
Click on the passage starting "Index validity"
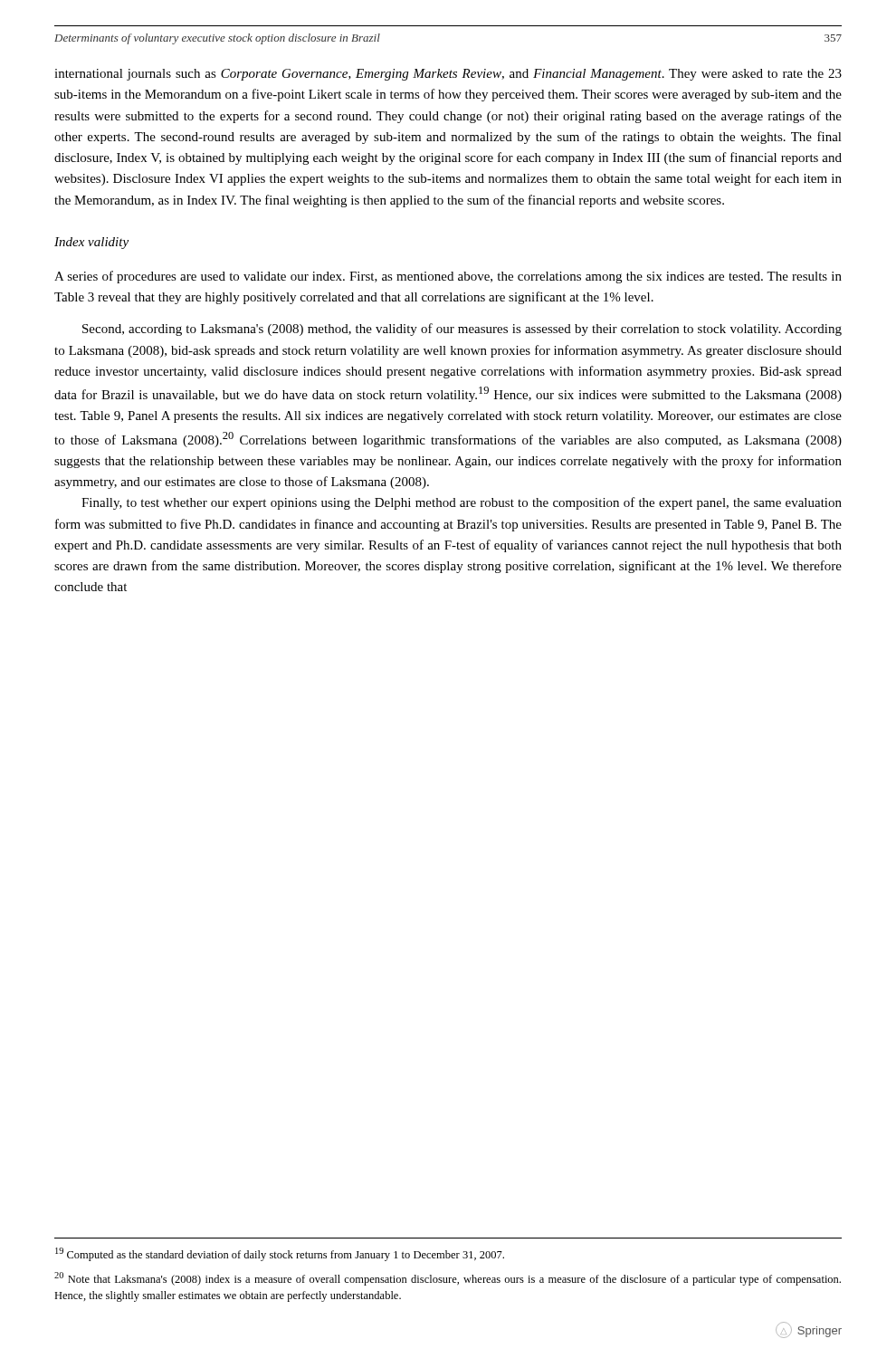coord(91,242)
